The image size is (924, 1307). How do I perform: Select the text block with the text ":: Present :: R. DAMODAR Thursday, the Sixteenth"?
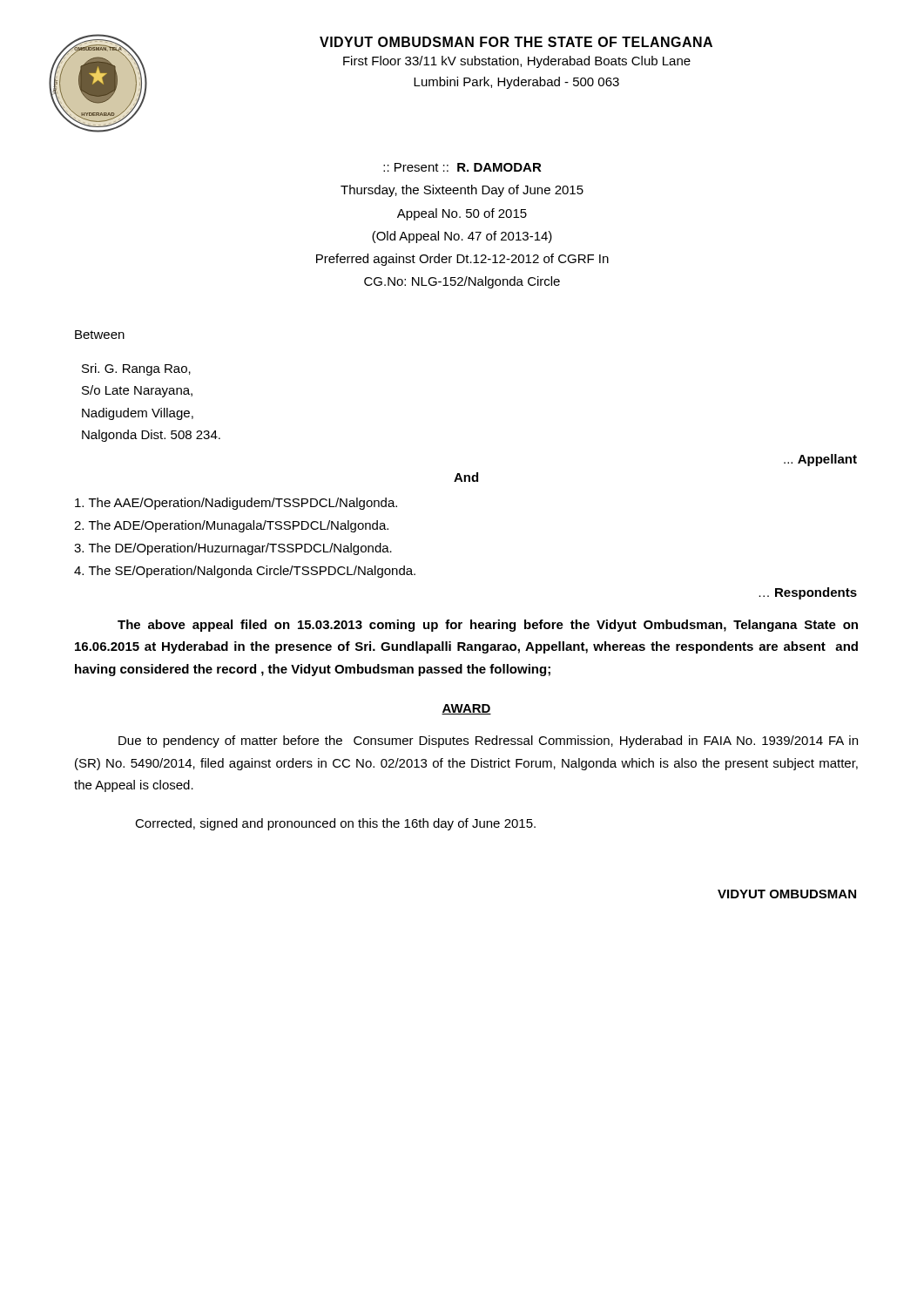point(462,225)
